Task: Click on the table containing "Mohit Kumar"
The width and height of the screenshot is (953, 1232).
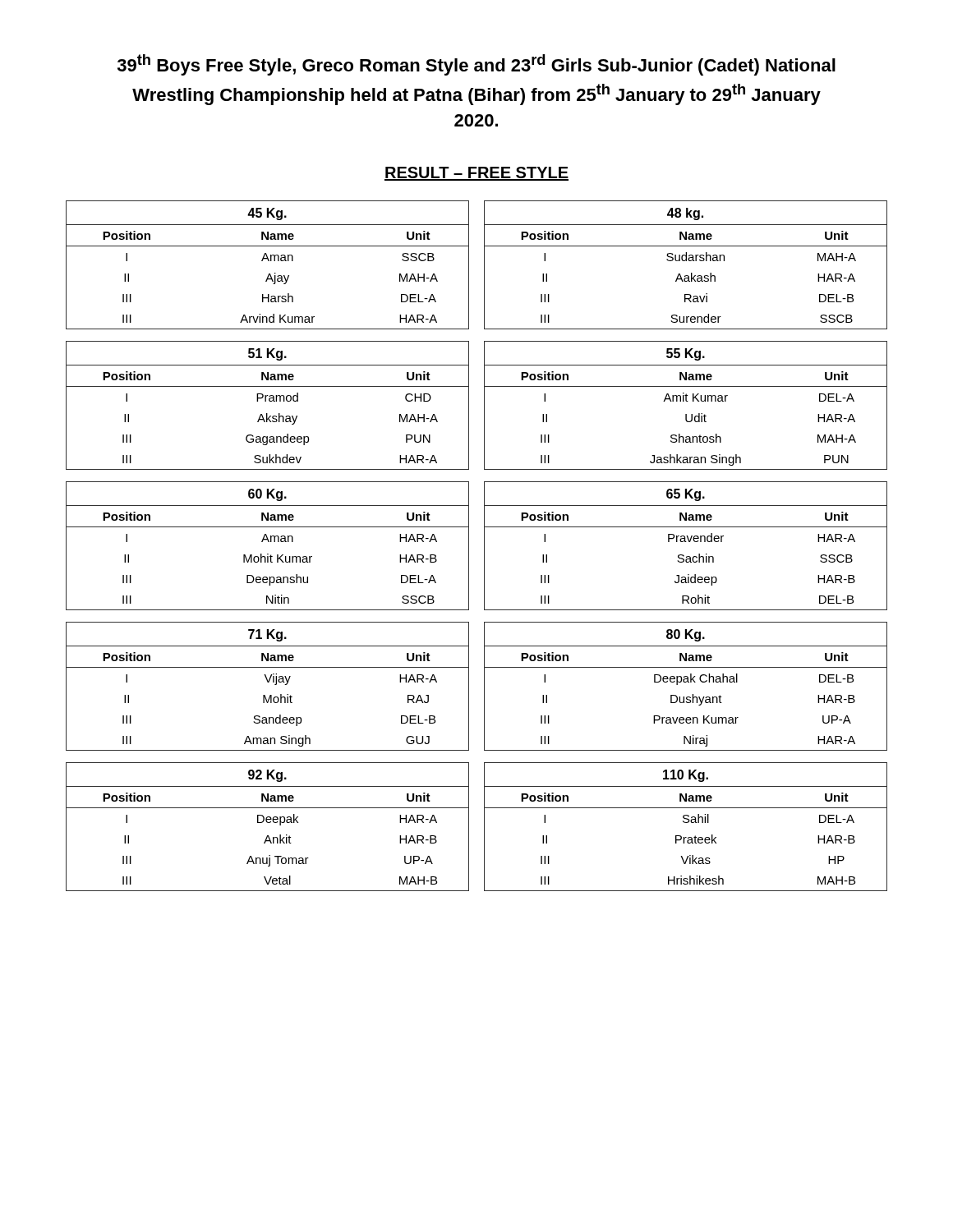Action: click(x=476, y=546)
